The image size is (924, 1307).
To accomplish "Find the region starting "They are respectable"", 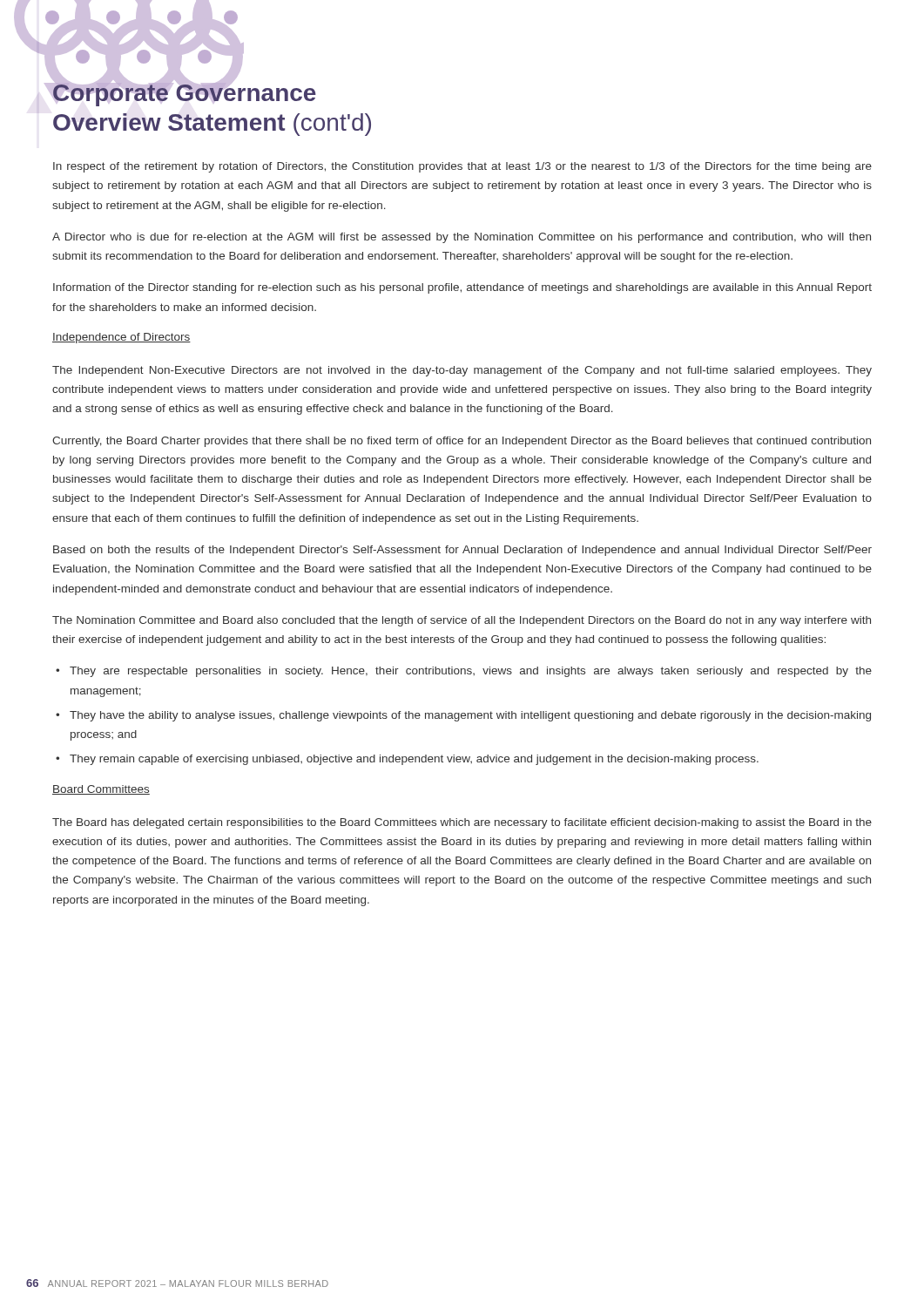I will coord(471,680).
